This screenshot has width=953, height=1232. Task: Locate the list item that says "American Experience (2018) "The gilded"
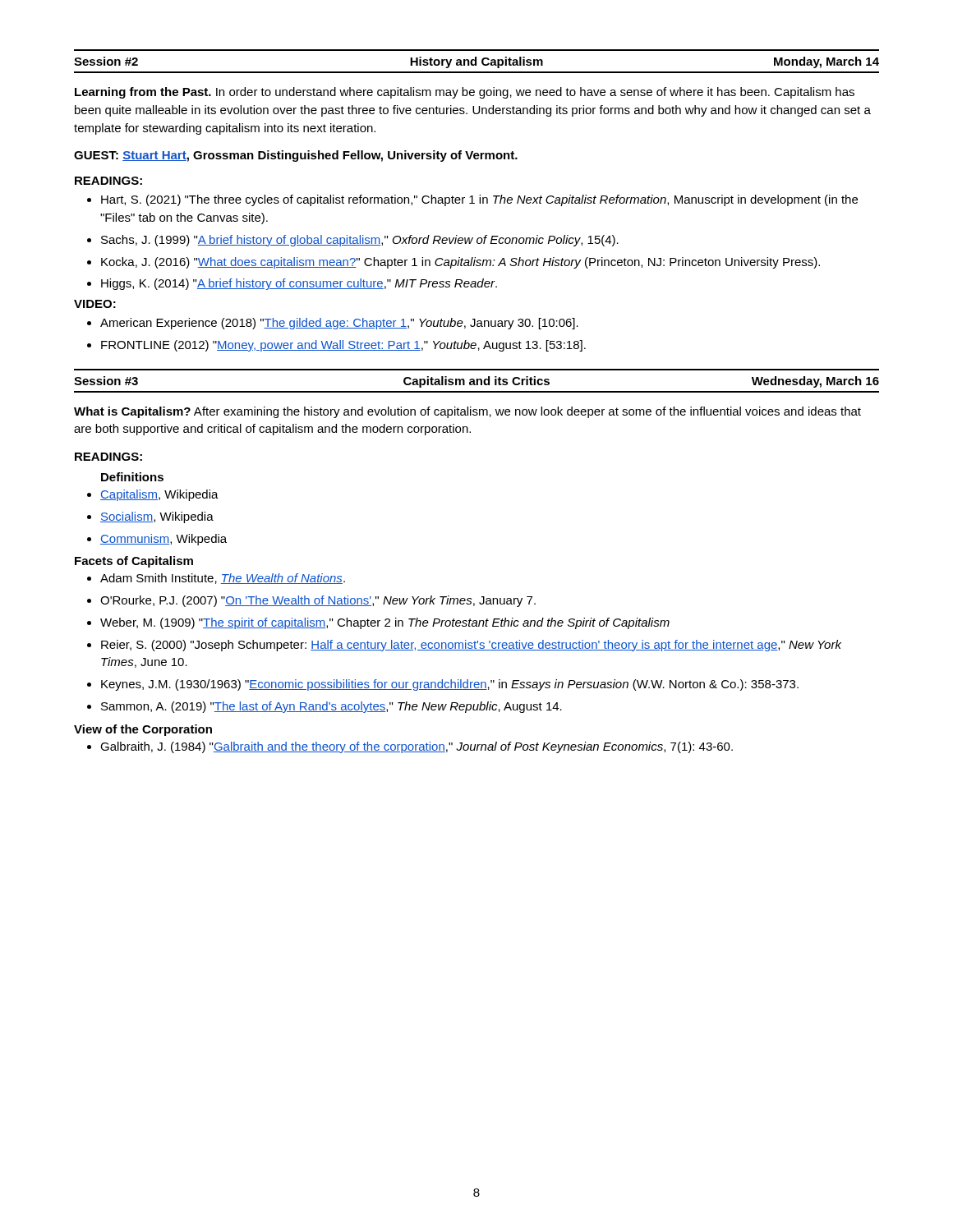[476, 323]
